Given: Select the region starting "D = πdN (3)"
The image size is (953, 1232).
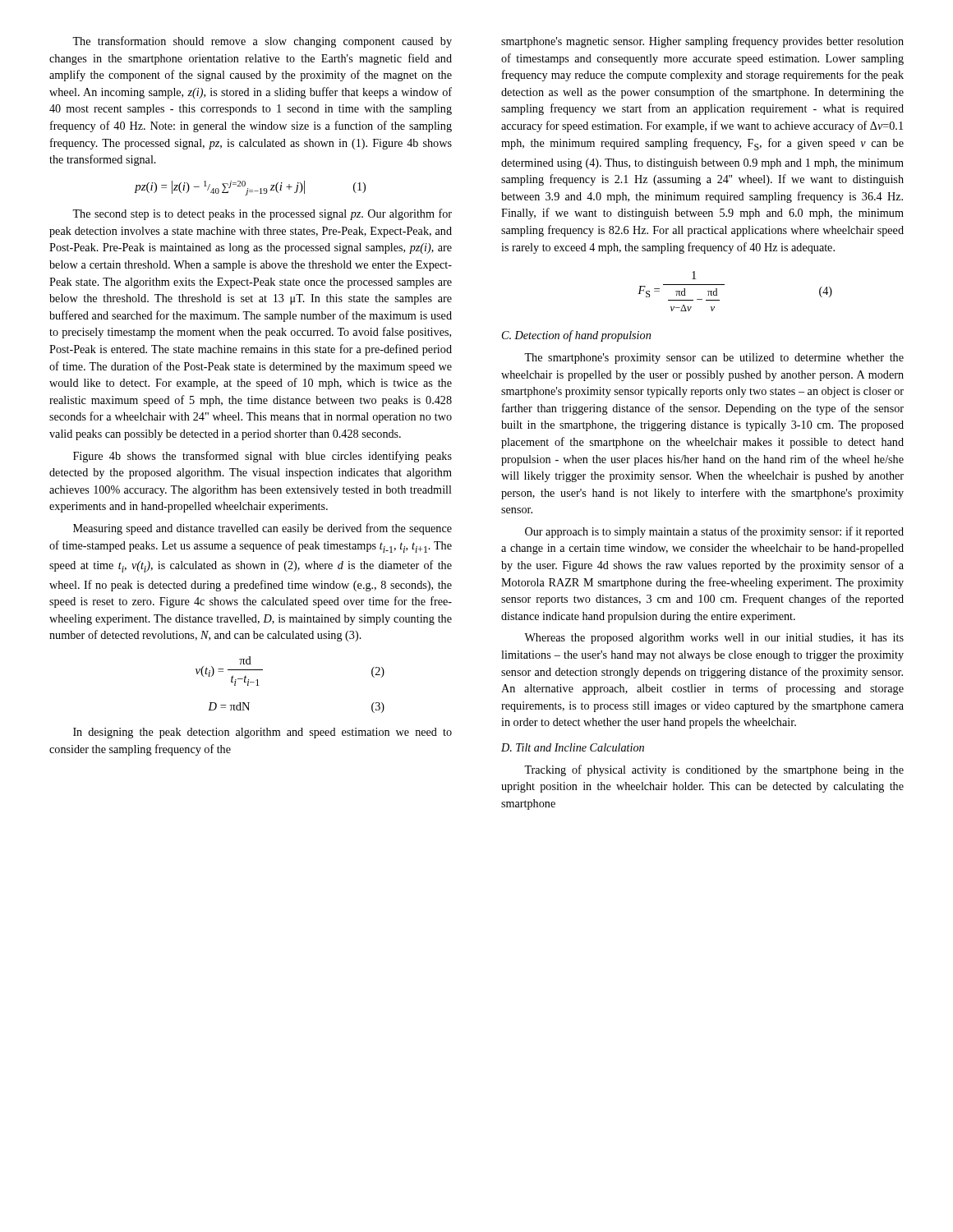Looking at the screenshot, I should pyautogui.click(x=240, y=708).
